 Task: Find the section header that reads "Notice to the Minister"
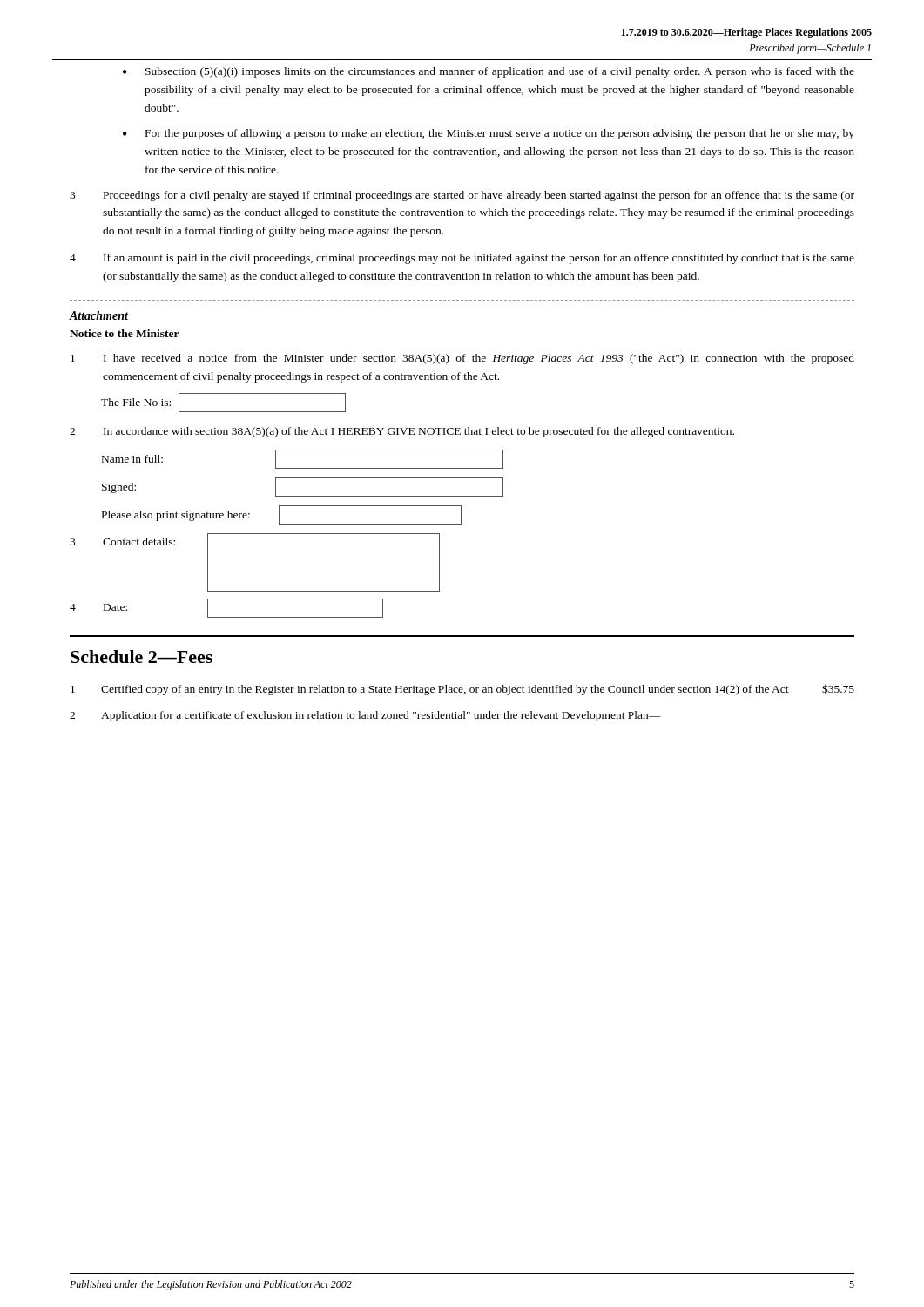(124, 333)
